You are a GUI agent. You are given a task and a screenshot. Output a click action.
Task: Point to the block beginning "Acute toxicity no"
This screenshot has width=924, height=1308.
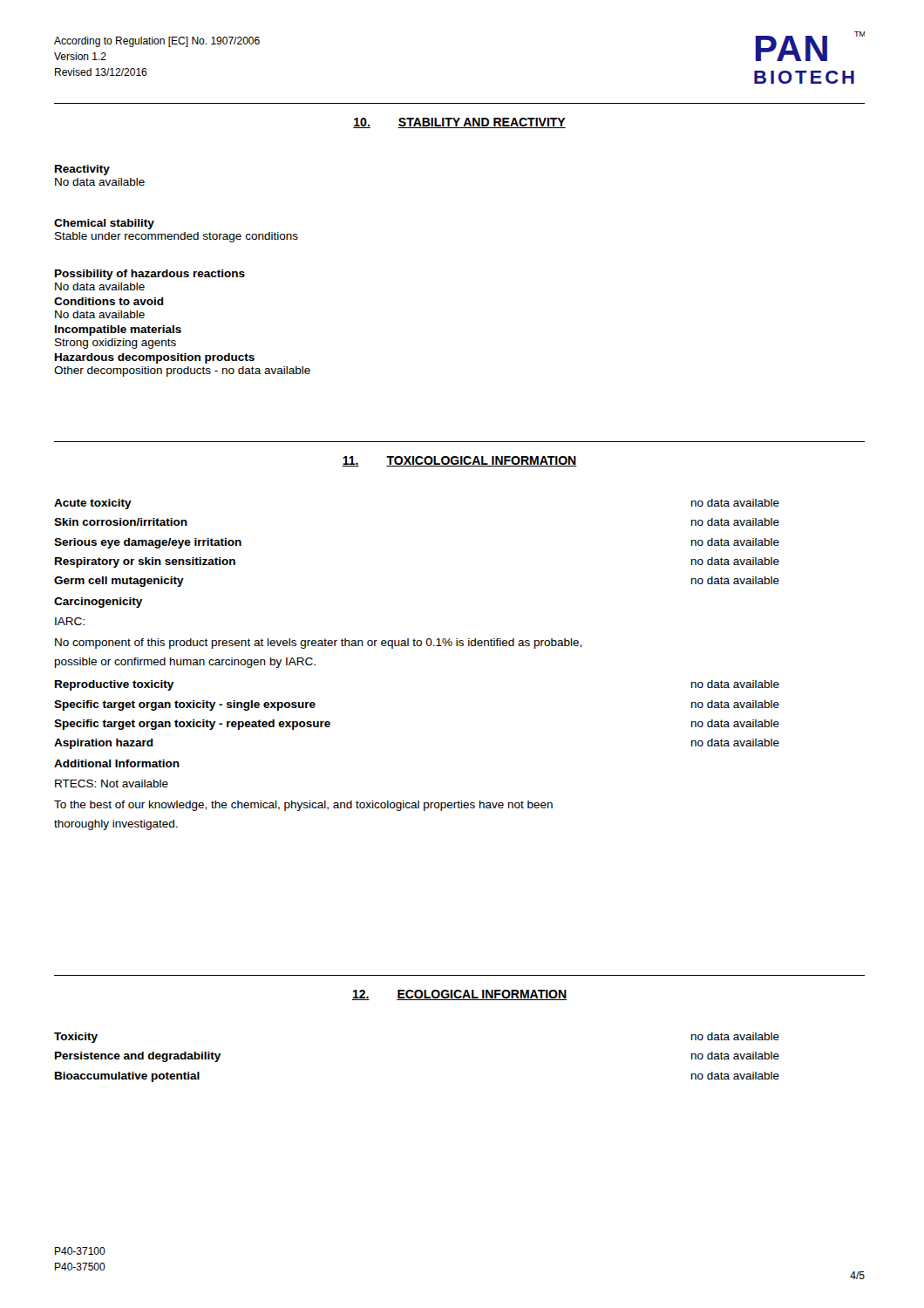[x=103, y=504]
